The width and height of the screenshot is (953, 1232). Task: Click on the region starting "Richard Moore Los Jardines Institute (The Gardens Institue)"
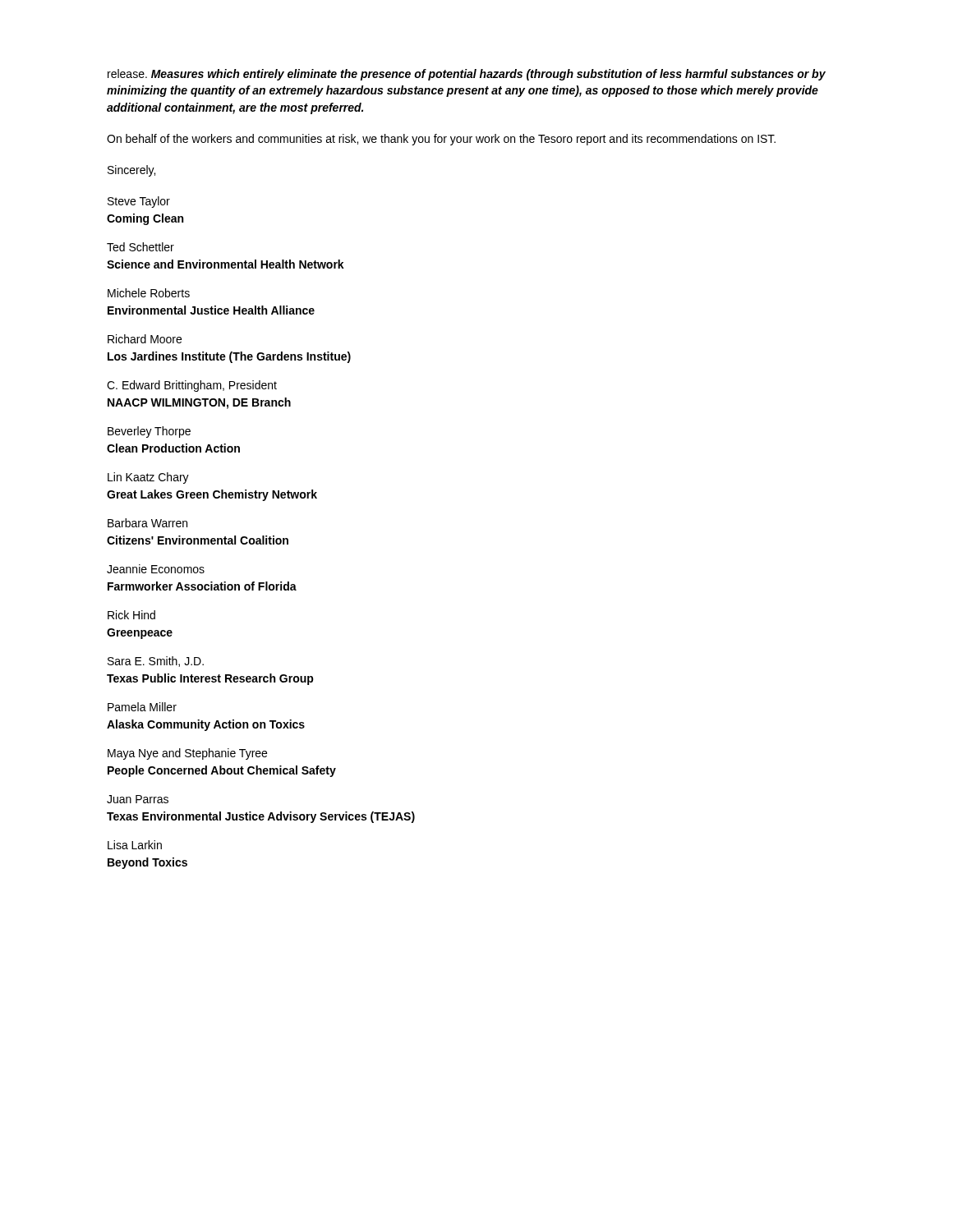pyautogui.click(x=145, y=339)
